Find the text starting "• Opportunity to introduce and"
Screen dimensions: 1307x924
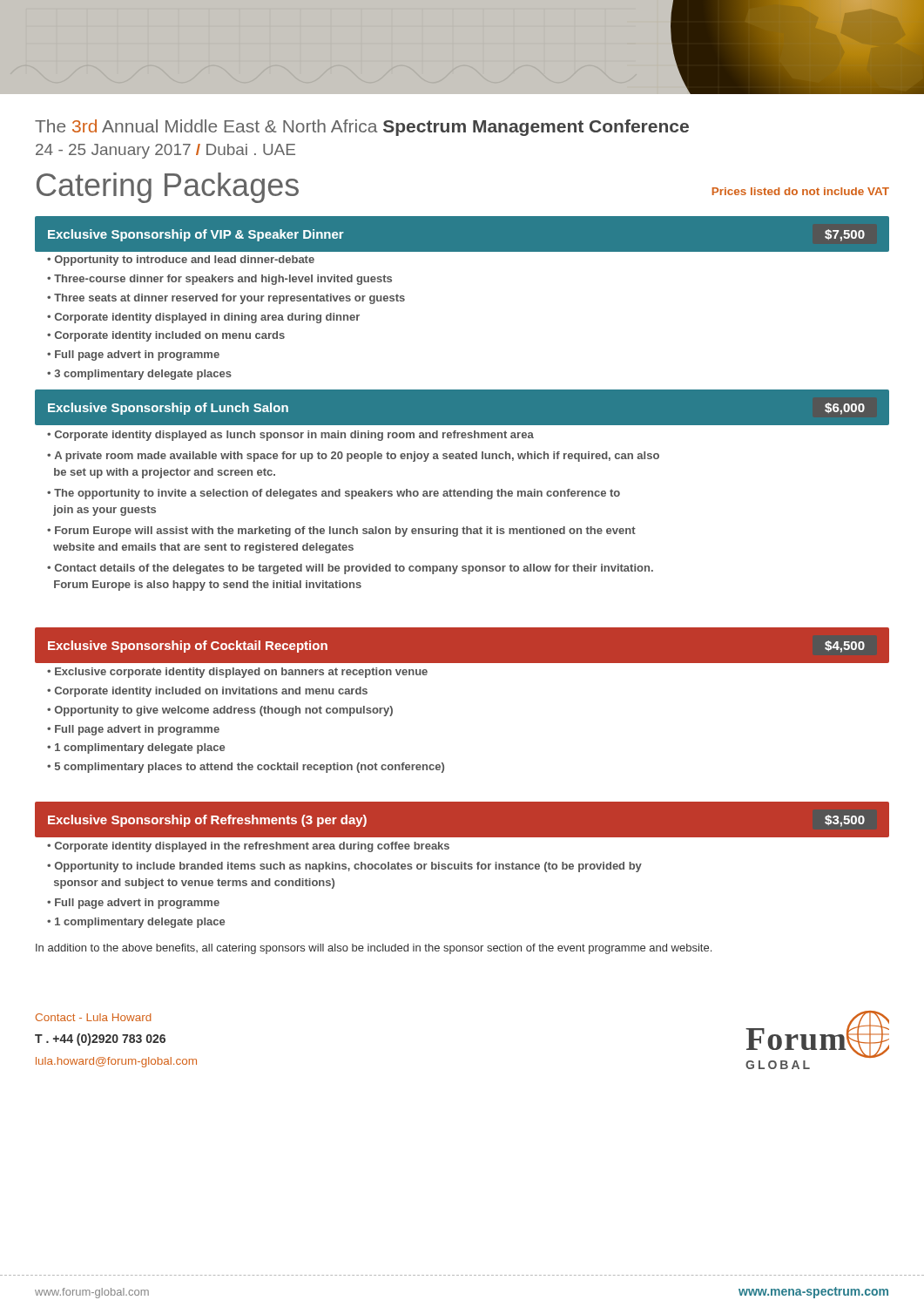(x=181, y=259)
